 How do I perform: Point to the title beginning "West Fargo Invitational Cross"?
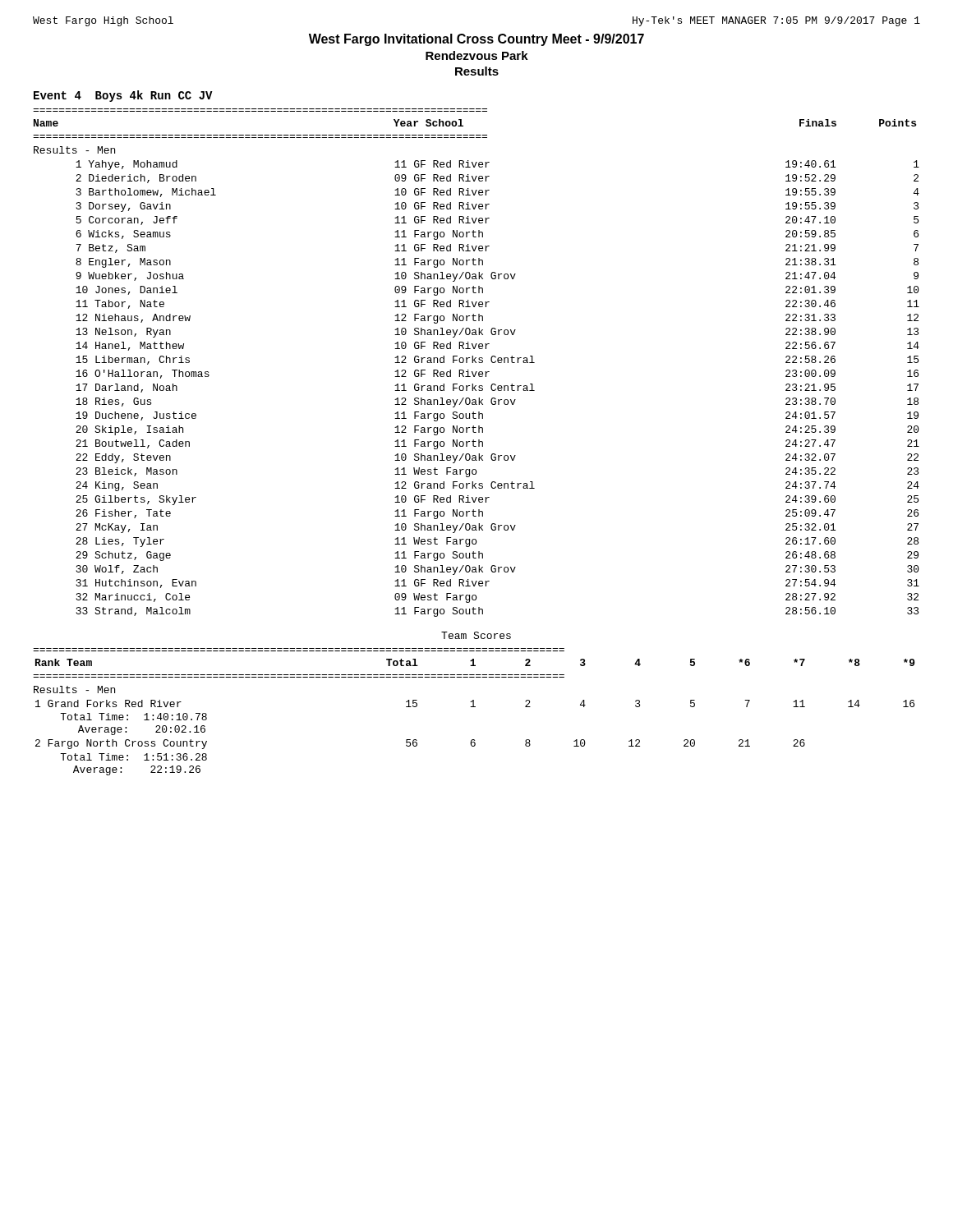pyautogui.click(x=476, y=39)
